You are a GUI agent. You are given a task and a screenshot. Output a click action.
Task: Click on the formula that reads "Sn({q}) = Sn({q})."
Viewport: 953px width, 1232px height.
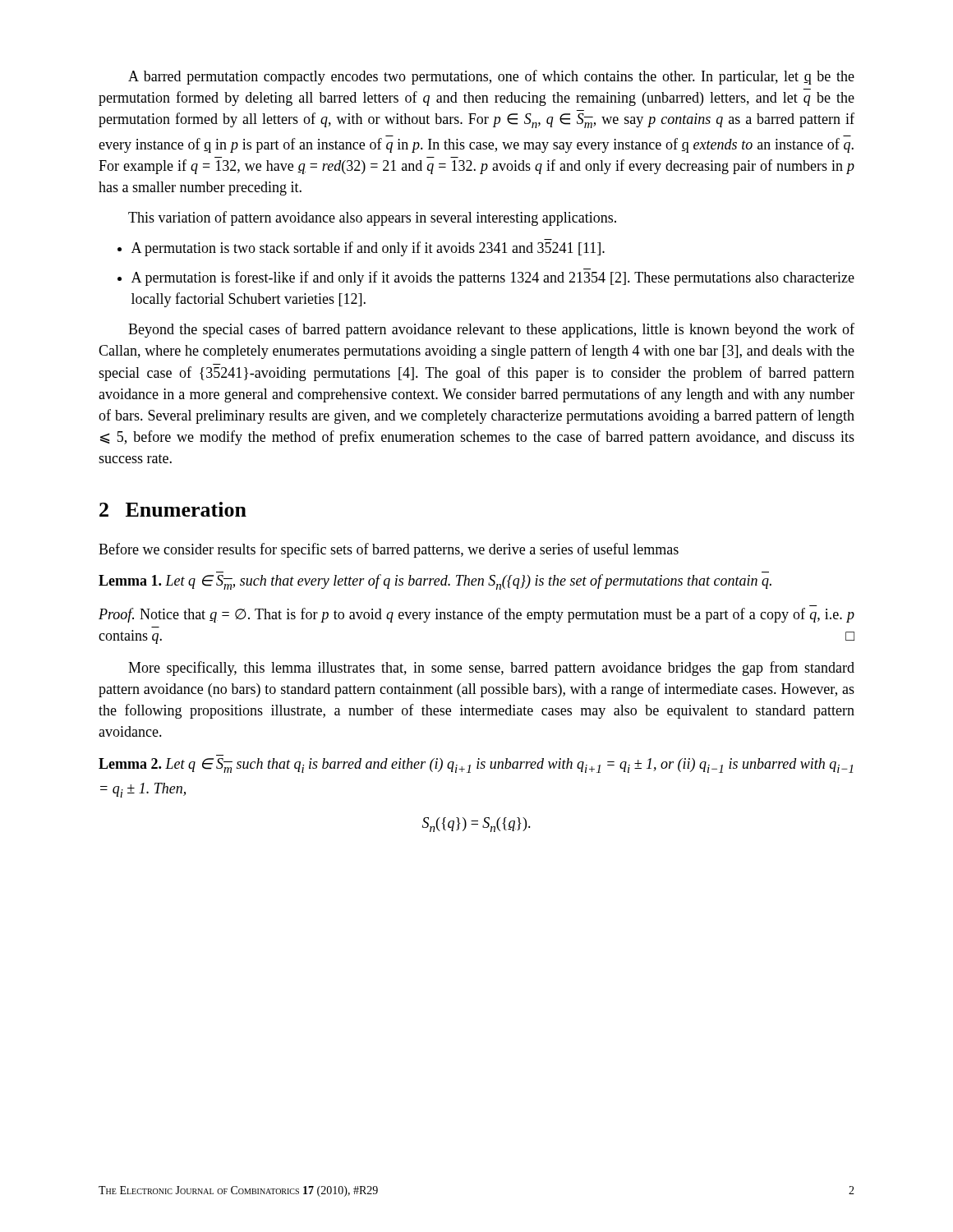[476, 824]
